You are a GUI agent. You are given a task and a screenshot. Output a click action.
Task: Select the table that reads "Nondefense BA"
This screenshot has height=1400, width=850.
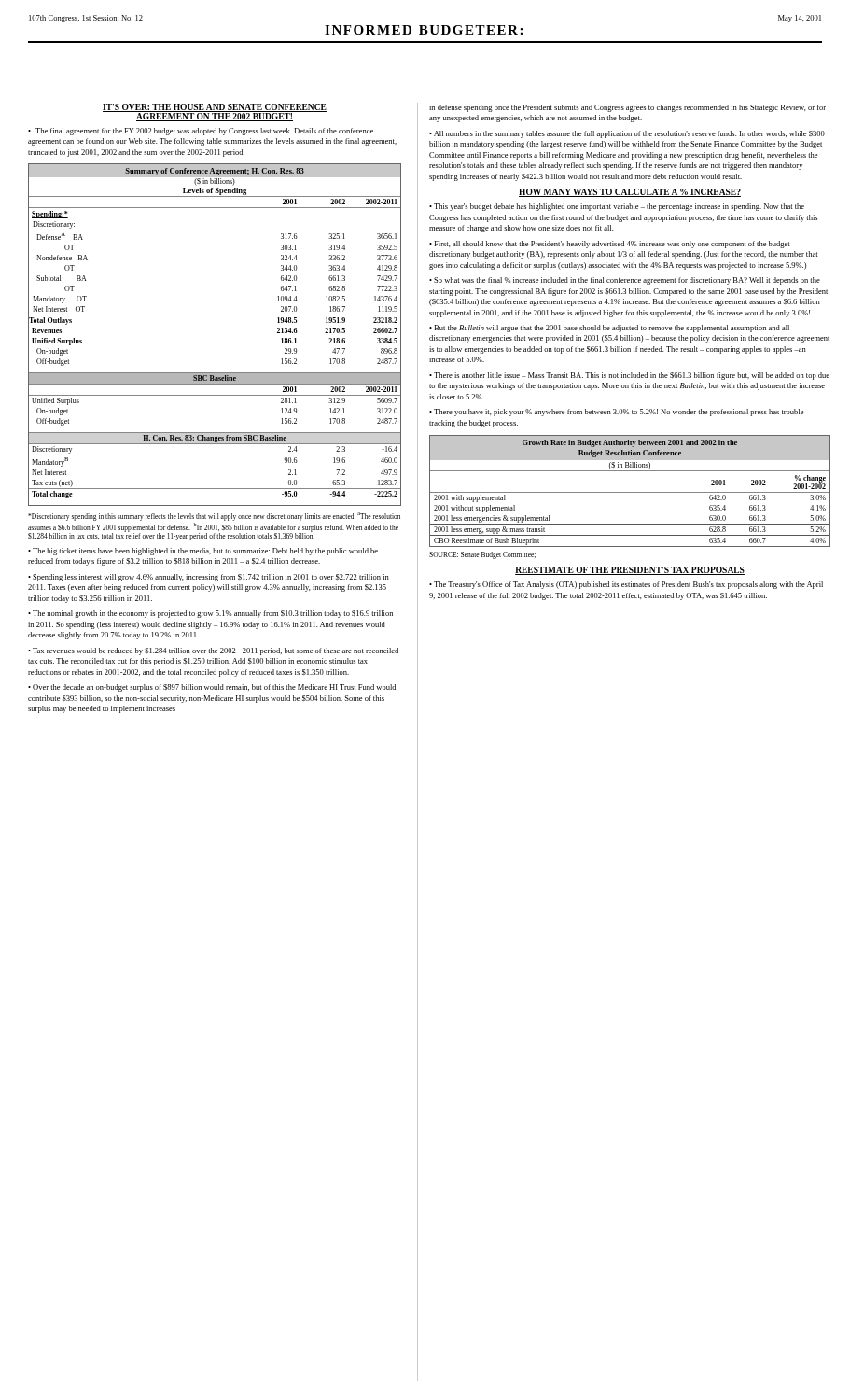point(215,335)
